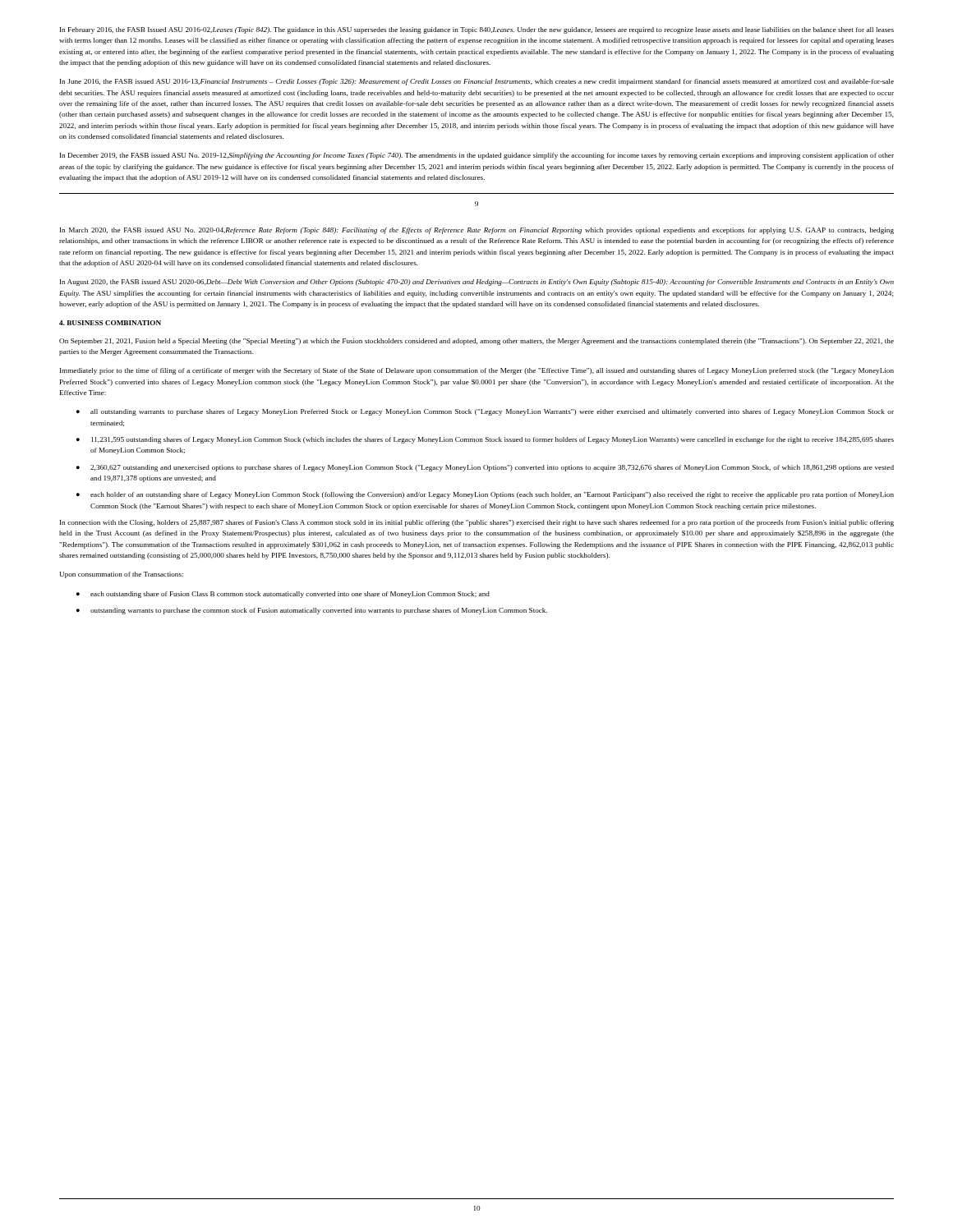Click on the text block starting "● 11,231,595 outstanding shares of"
This screenshot has height=1232, width=953.
point(485,445)
